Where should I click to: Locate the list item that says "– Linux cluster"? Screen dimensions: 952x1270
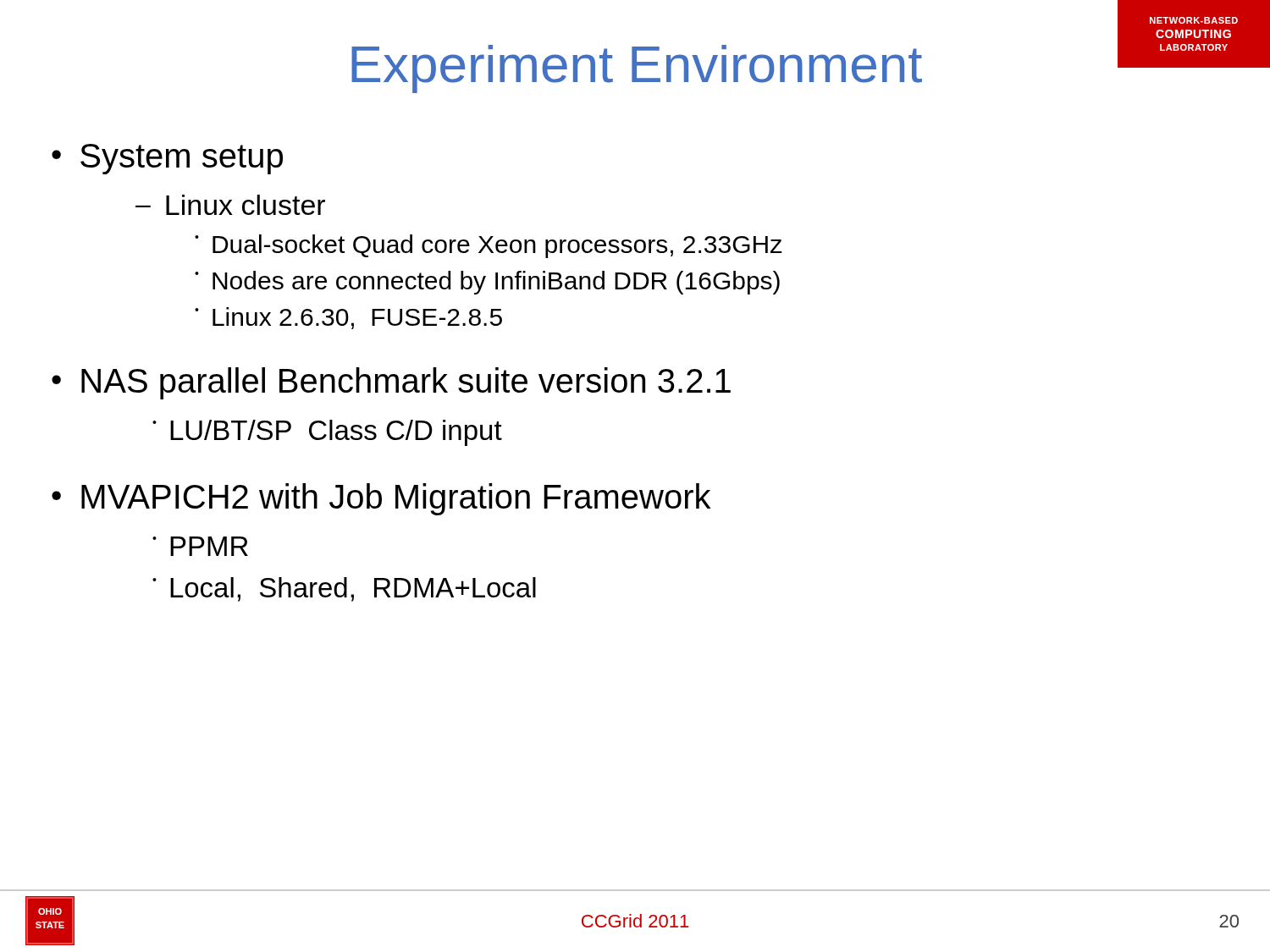pos(231,205)
